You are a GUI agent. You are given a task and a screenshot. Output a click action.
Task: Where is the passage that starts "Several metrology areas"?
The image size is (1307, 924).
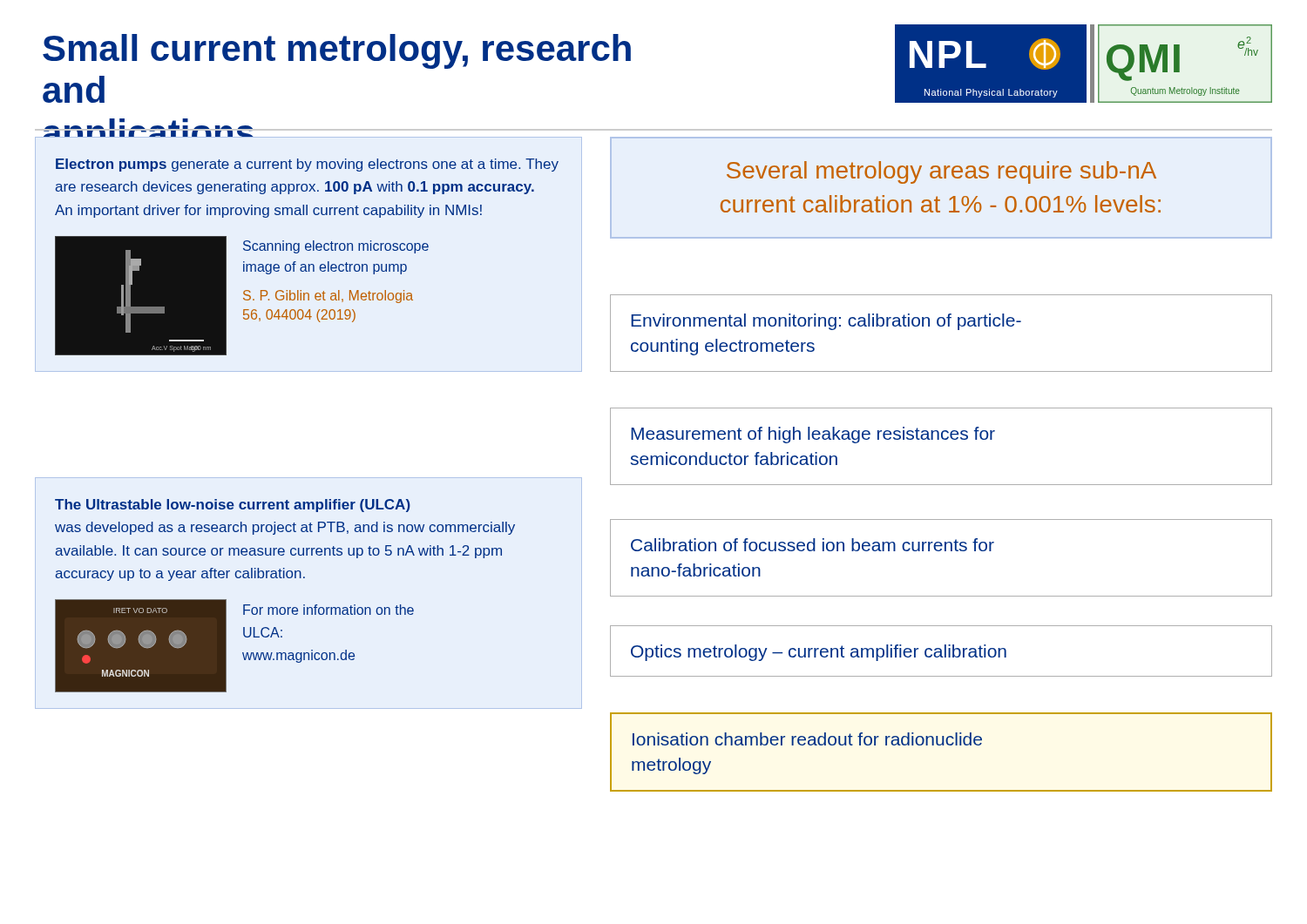[941, 188]
